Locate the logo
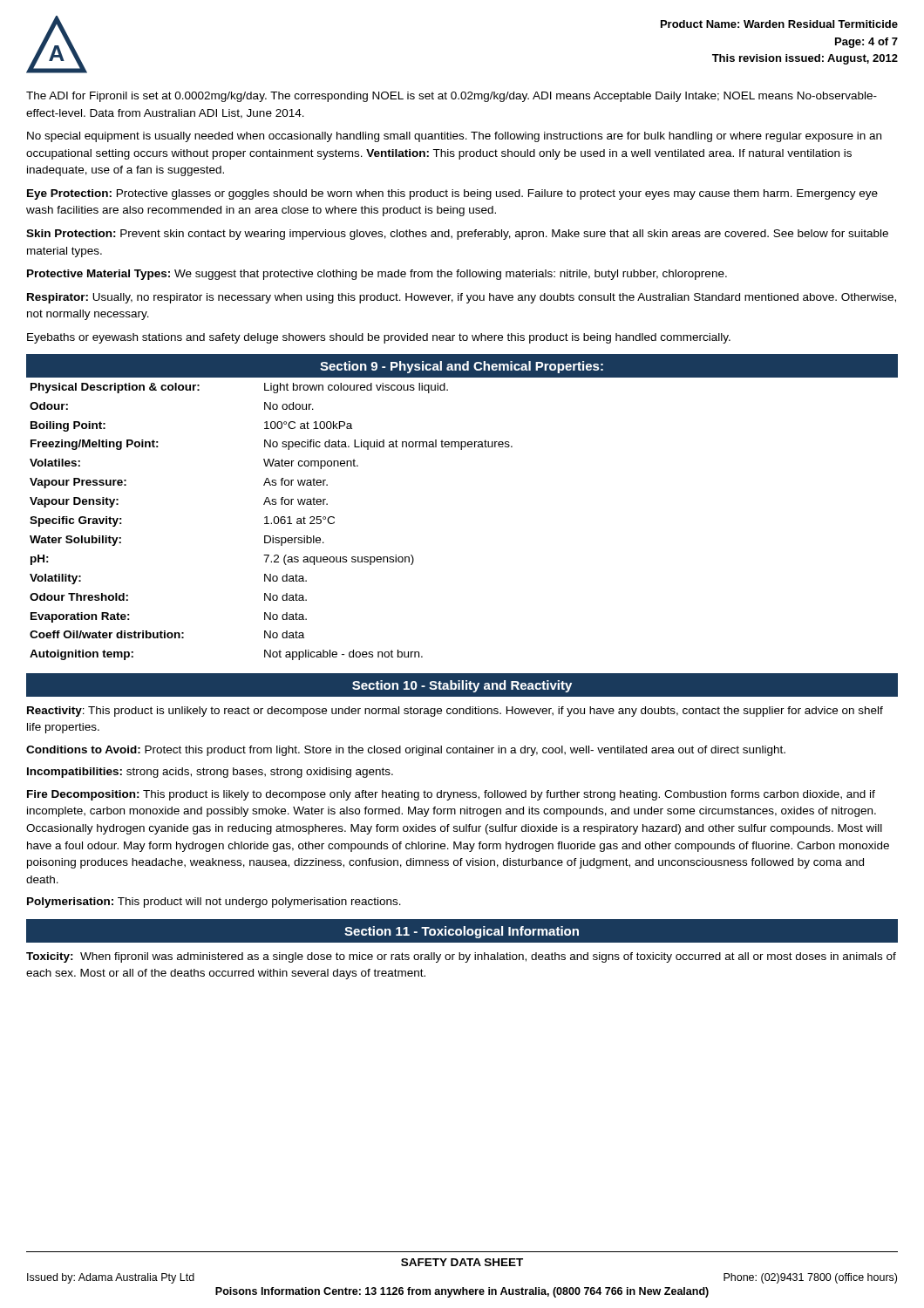924x1308 pixels. 57,46
